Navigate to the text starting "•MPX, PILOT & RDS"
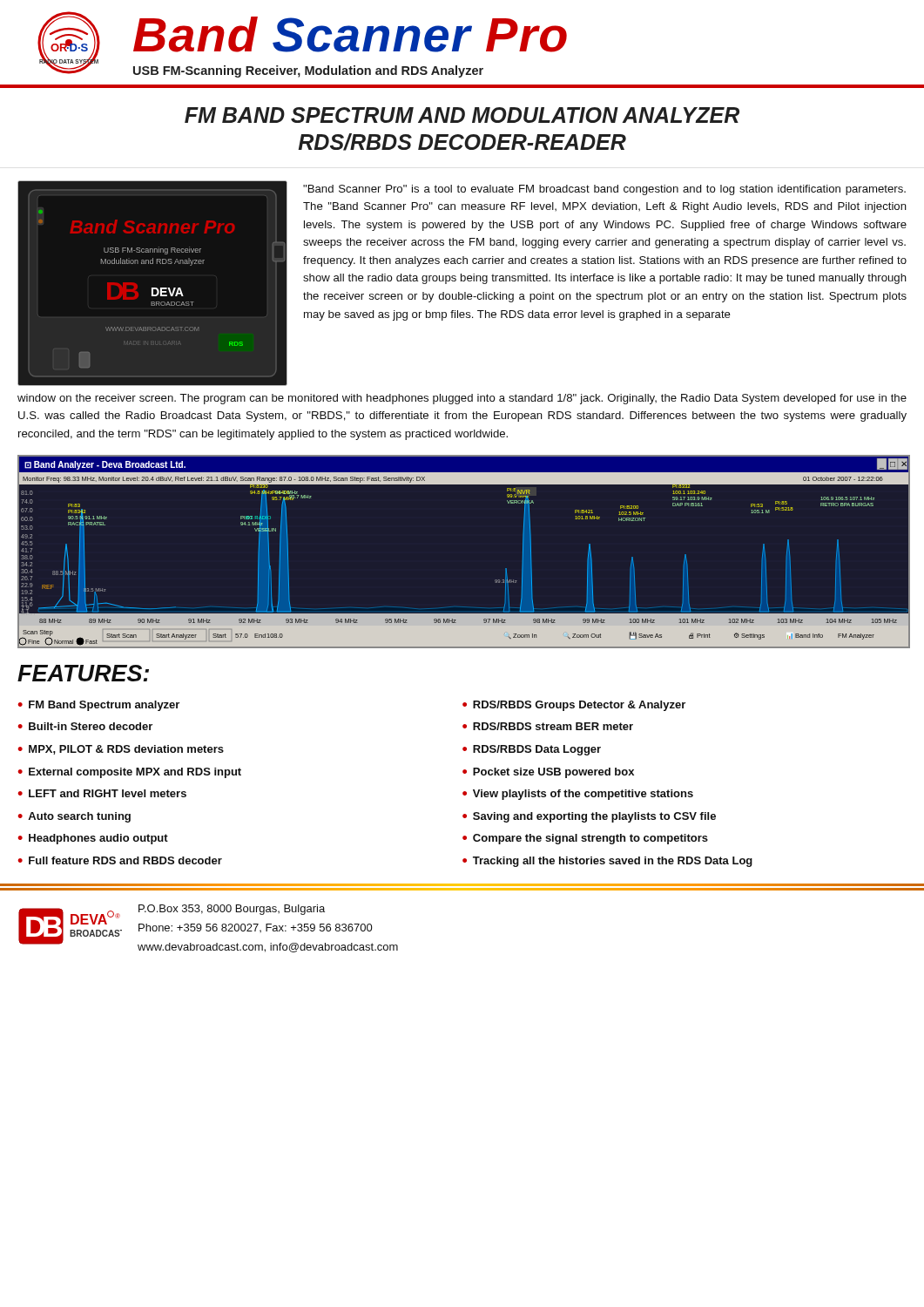 tap(121, 750)
